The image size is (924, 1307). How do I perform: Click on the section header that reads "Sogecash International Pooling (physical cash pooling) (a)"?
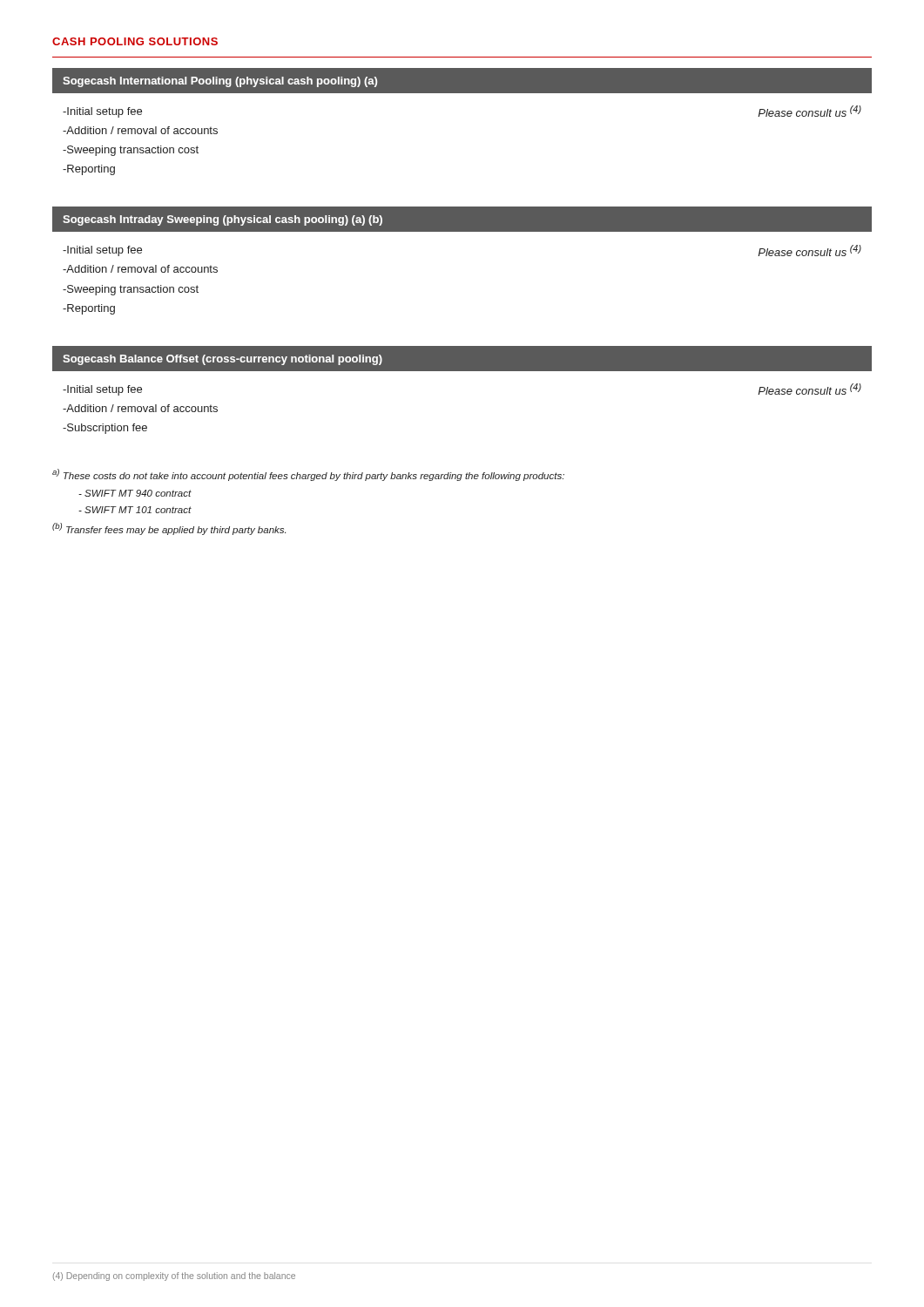tap(220, 82)
